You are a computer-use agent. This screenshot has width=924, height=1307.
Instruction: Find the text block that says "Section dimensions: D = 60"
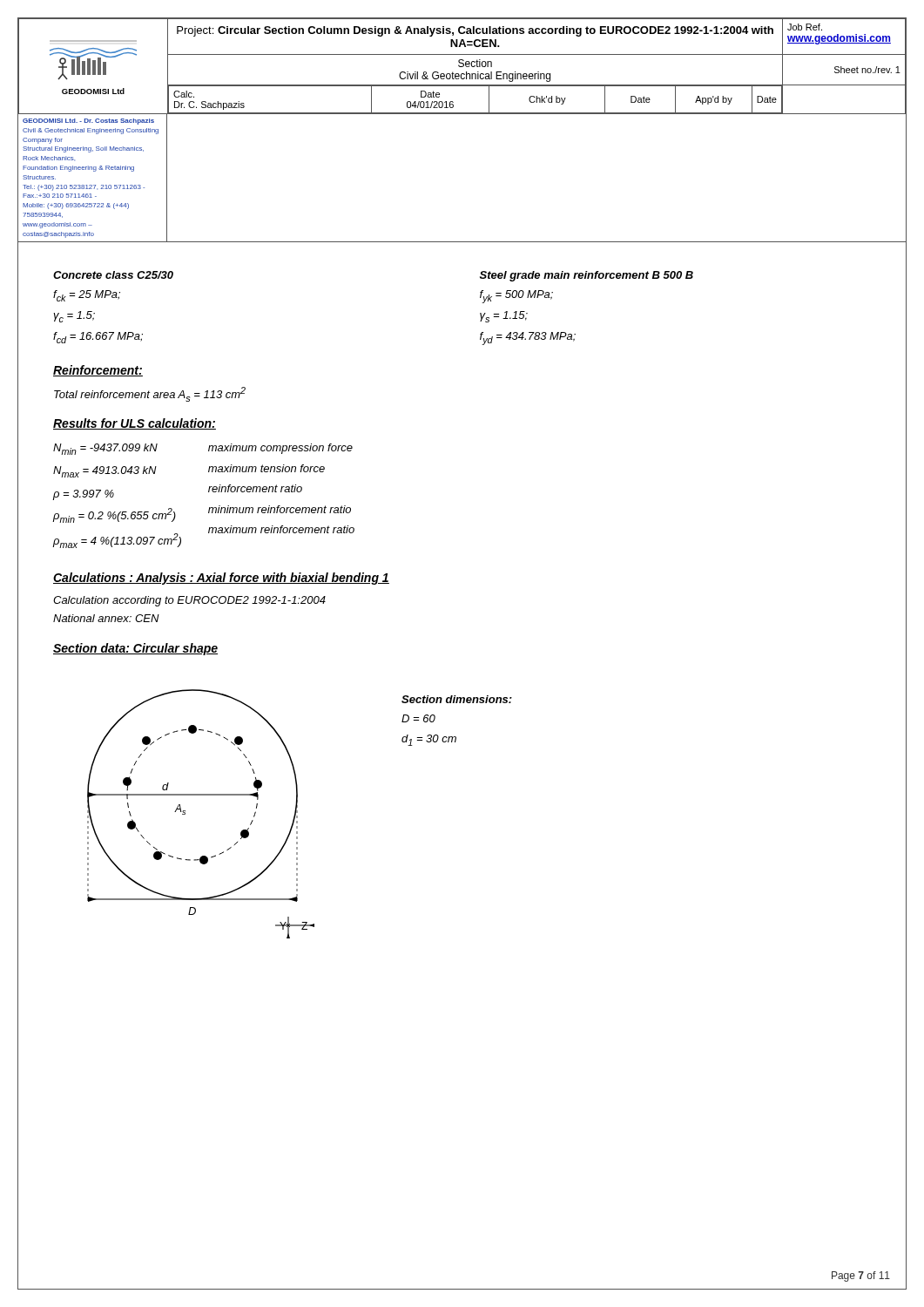point(457,699)
